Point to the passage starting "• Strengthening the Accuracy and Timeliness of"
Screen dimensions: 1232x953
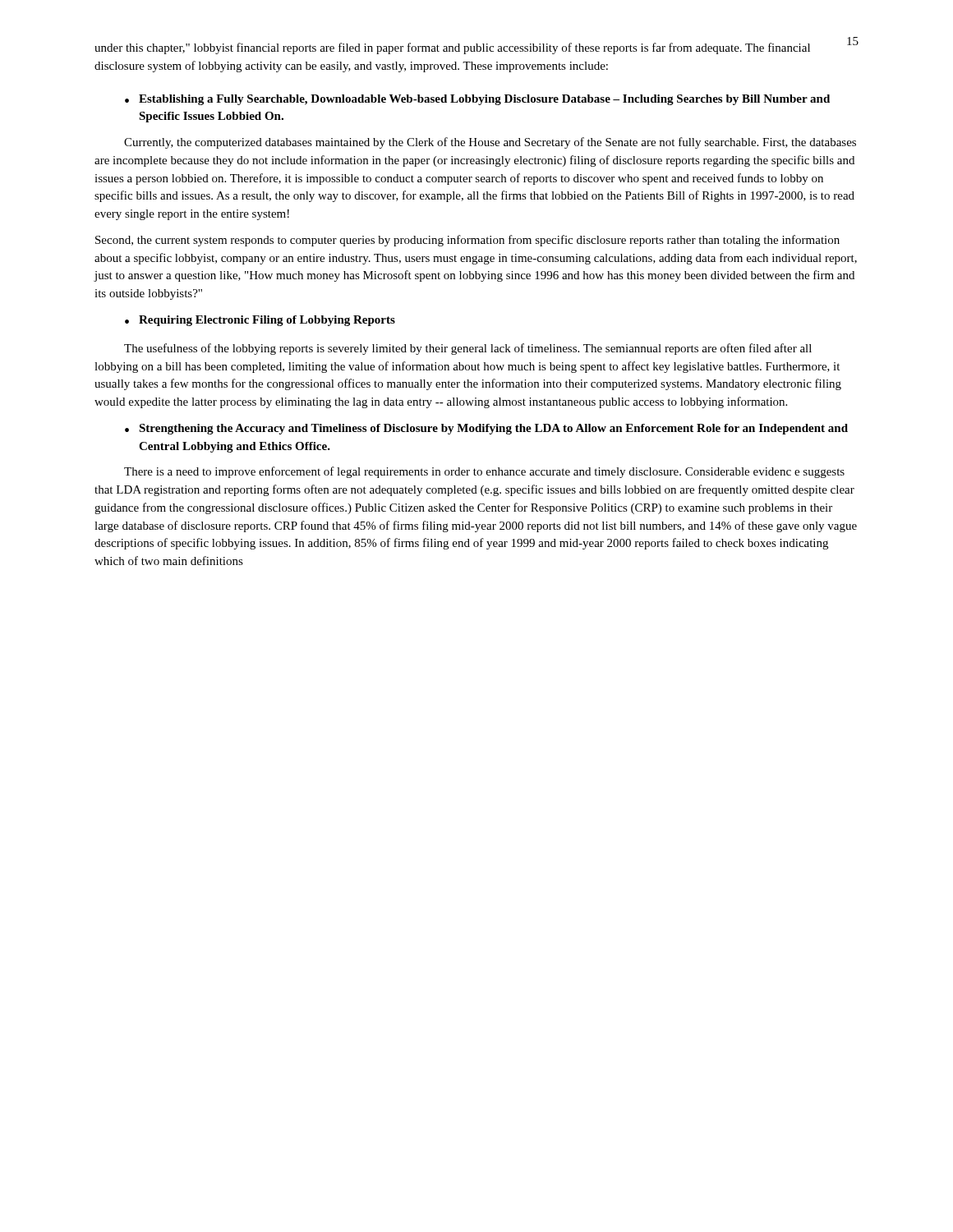[491, 437]
